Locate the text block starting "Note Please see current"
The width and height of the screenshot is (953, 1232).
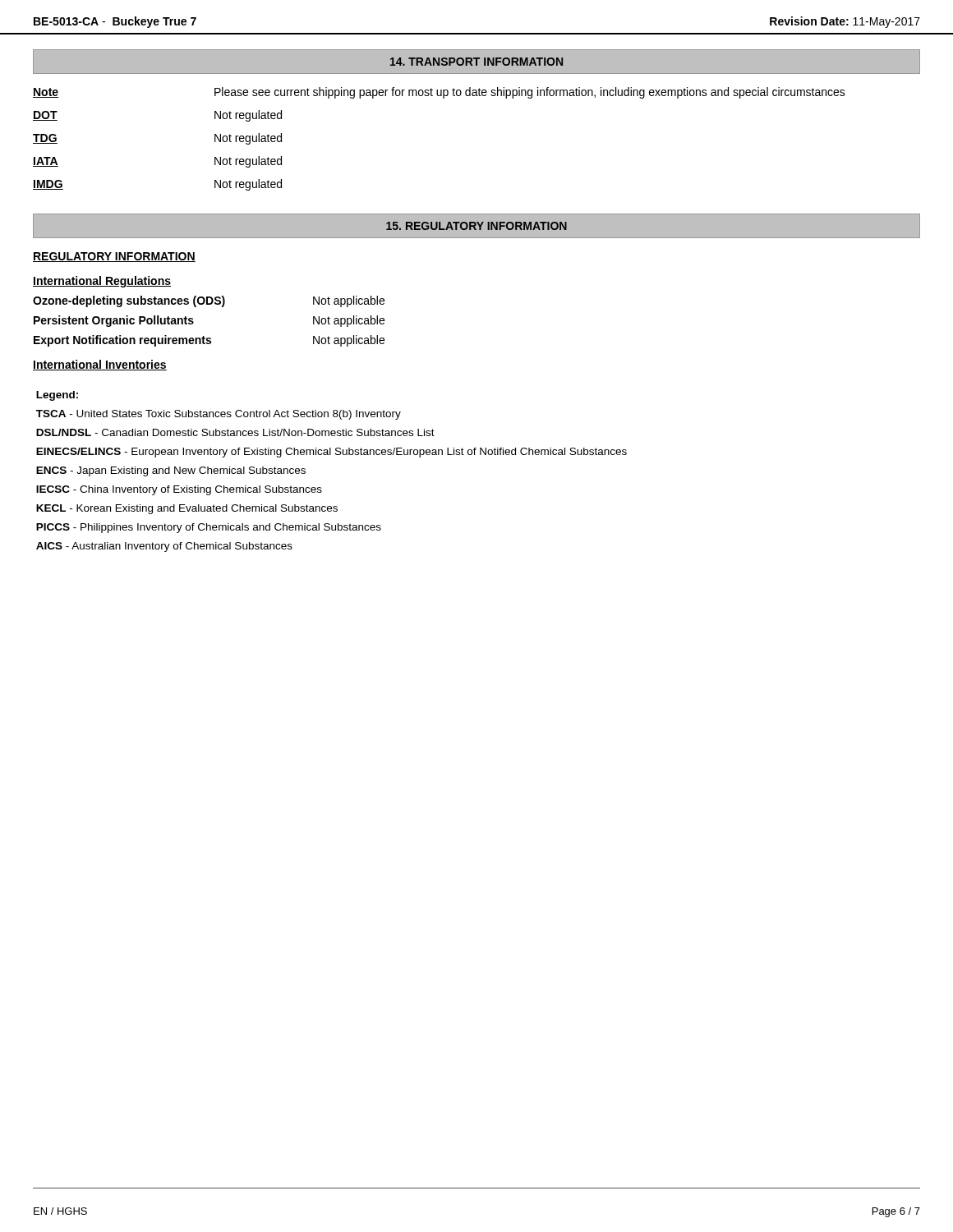(x=476, y=92)
